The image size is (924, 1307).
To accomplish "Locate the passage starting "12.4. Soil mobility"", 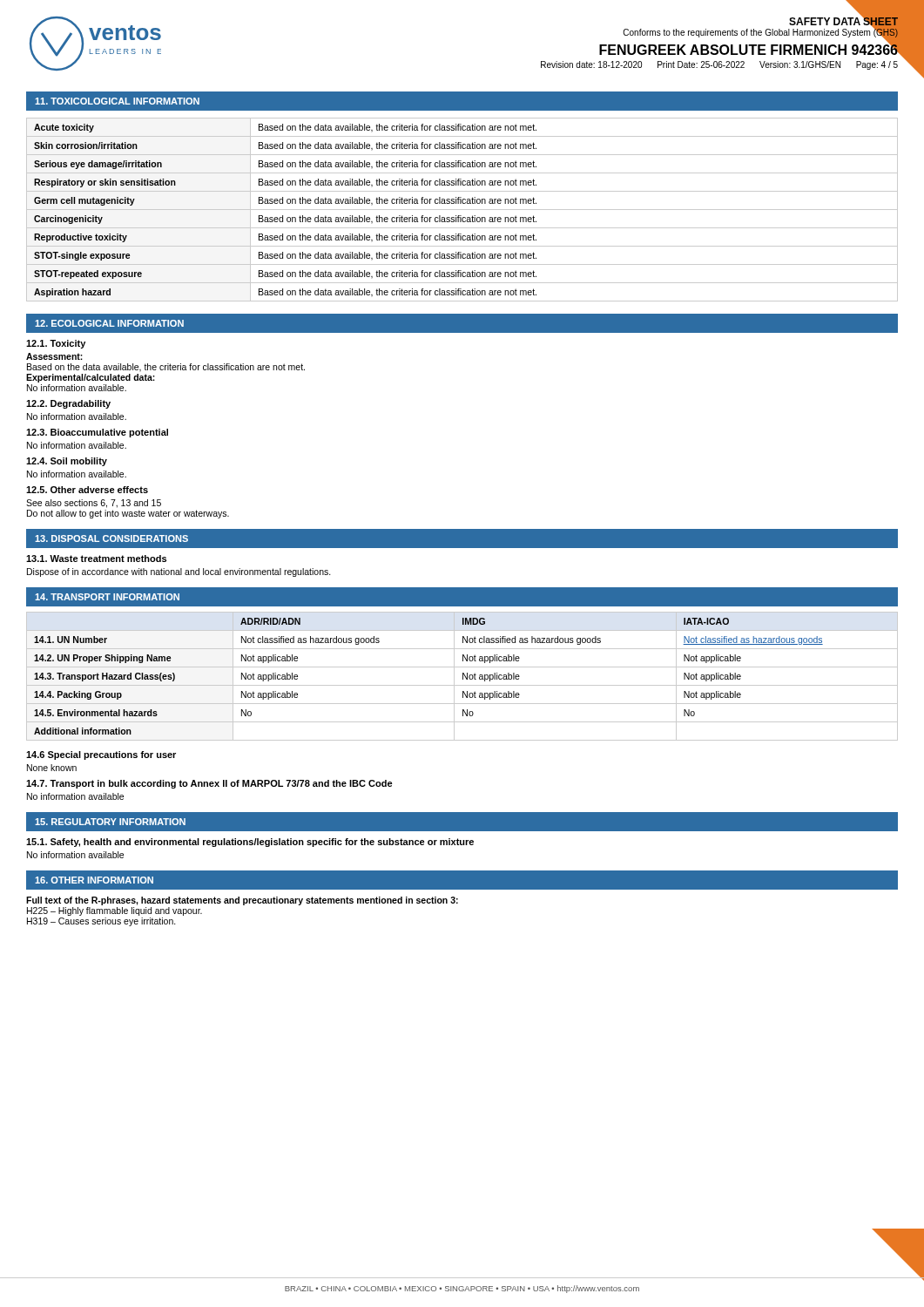I will [67, 461].
